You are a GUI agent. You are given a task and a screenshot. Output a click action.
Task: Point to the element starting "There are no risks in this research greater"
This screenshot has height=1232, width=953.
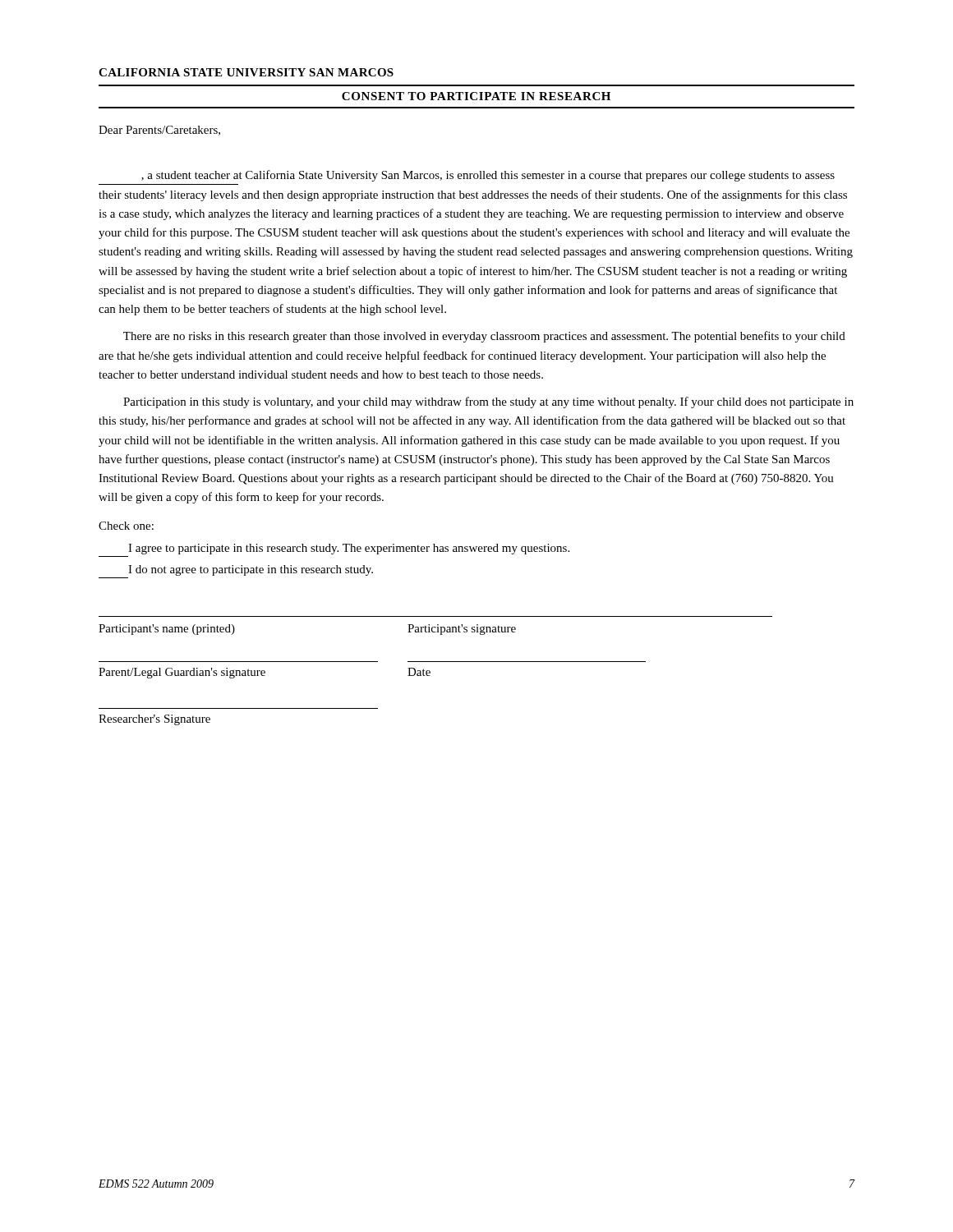472,355
